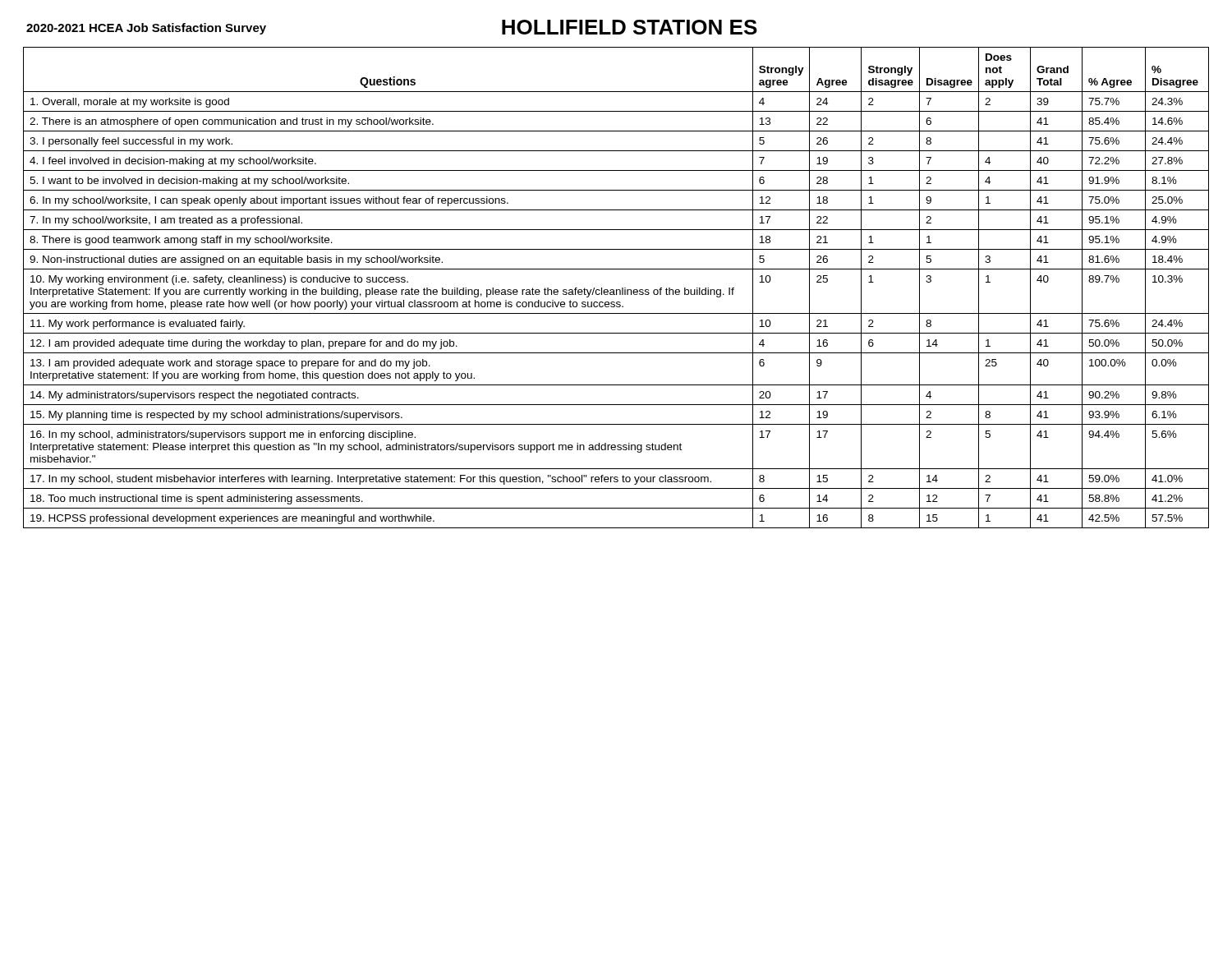The height and width of the screenshot is (953, 1232).
Task: Click where it says "HOLLIFIELD STATION ES"
Action: point(629,27)
